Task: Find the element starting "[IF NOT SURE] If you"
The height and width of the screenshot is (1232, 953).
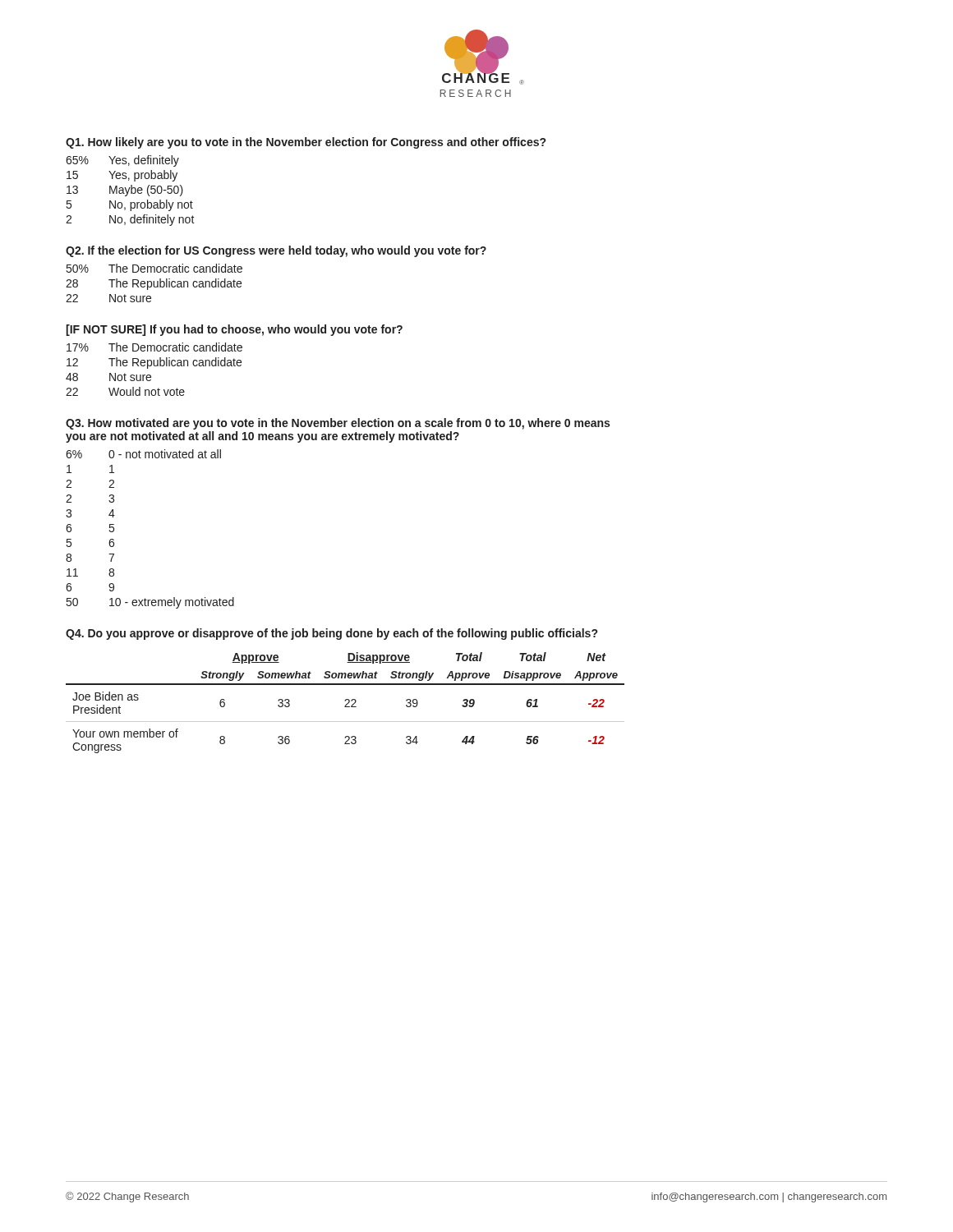Action: click(x=234, y=329)
